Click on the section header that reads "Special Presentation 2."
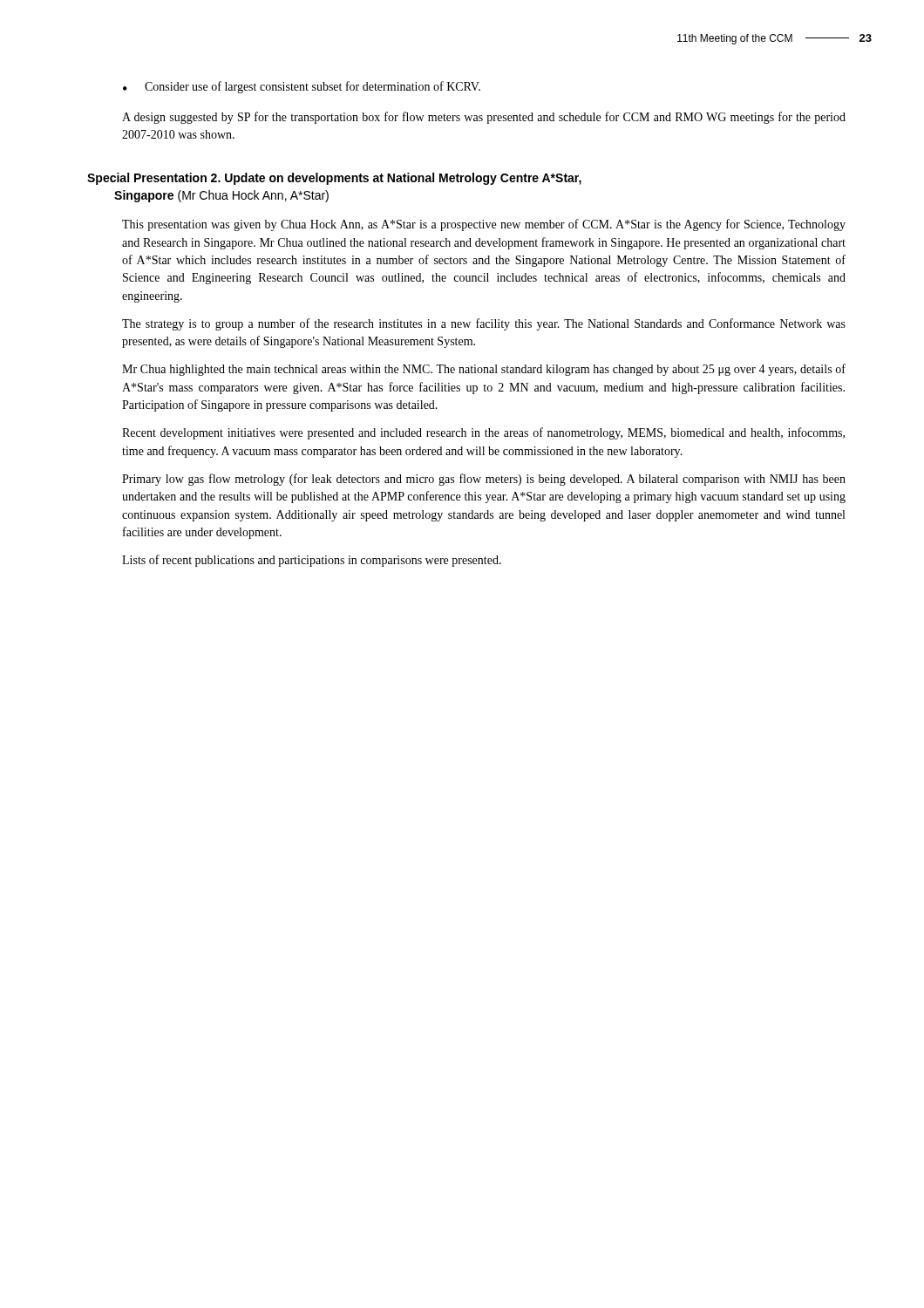Screen dimensions: 1308x924 [466, 187]
